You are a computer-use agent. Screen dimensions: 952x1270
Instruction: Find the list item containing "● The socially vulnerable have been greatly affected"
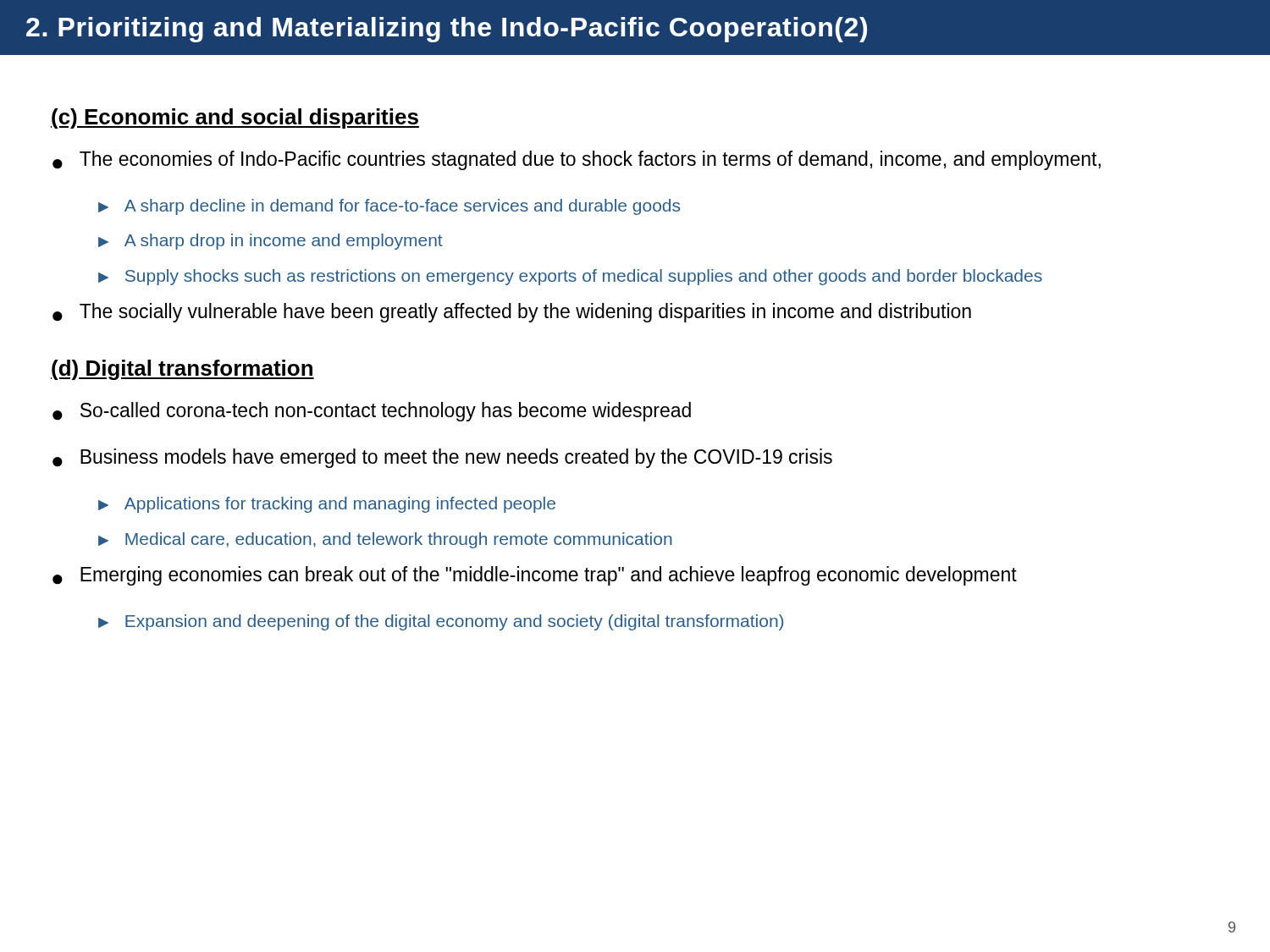coord(635,315)
